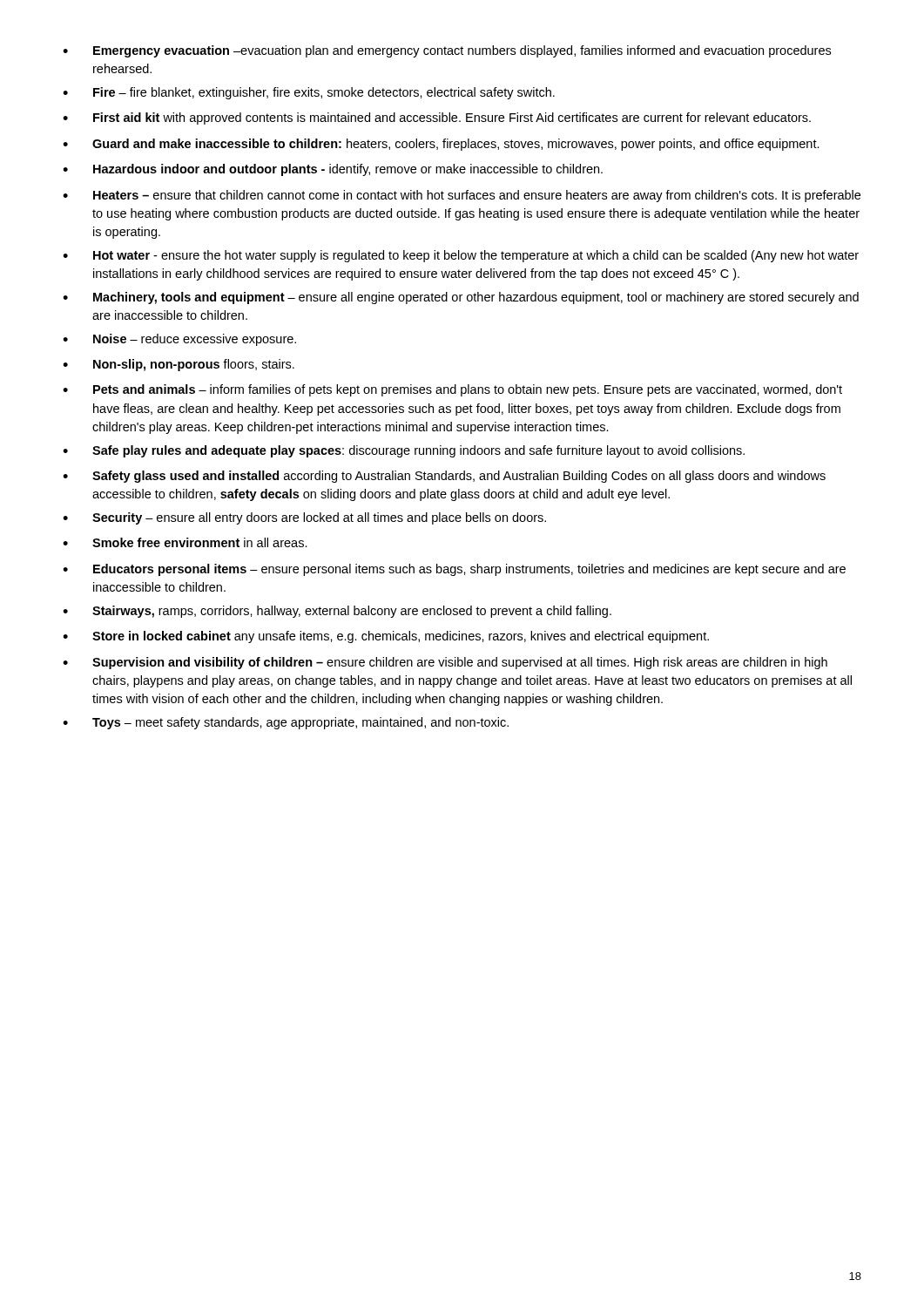Click the passage that begins "• Safe play rules"

462,452
